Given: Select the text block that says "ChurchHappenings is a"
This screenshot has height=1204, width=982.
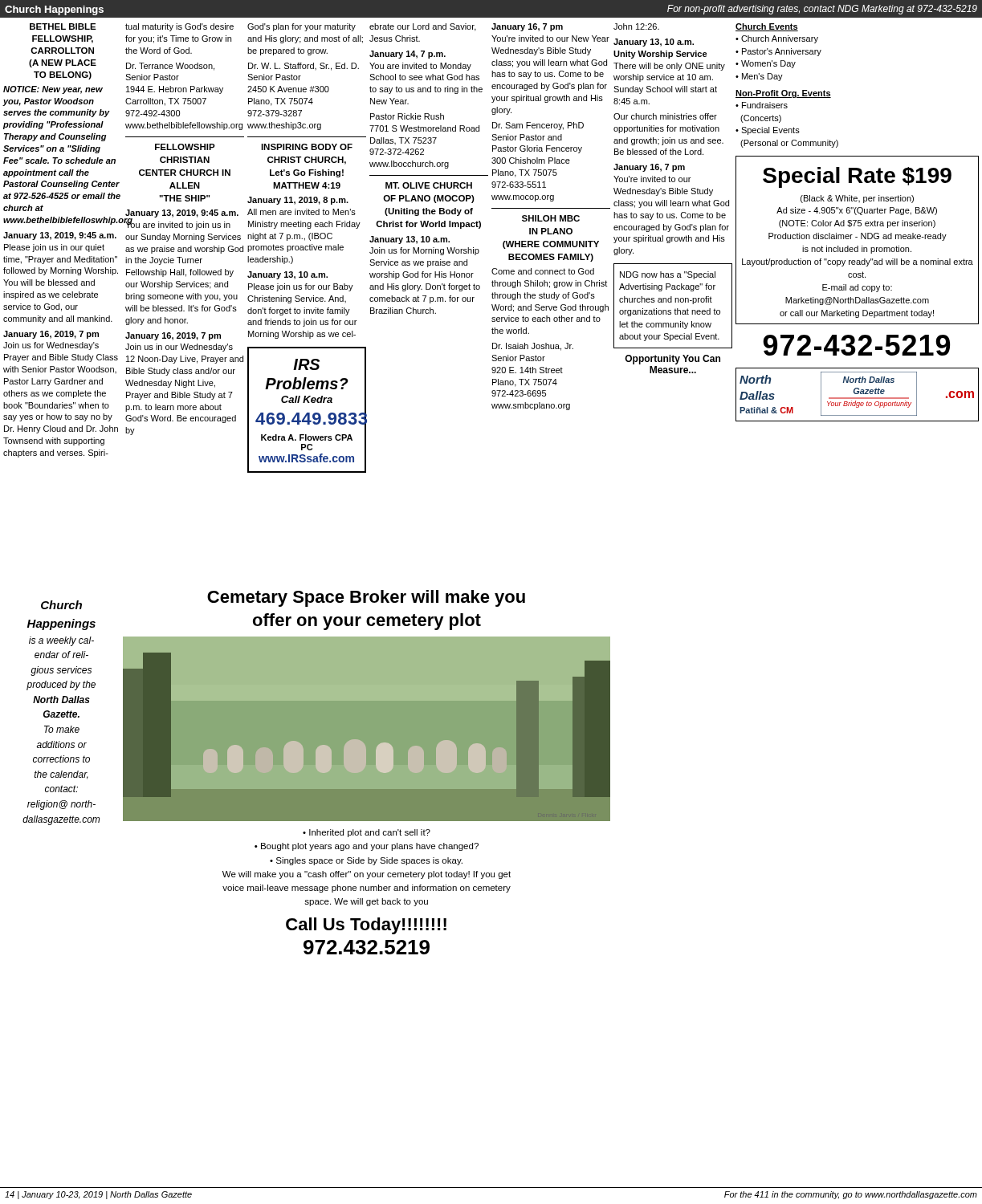Looking at the screenshot, I should 61,711.
